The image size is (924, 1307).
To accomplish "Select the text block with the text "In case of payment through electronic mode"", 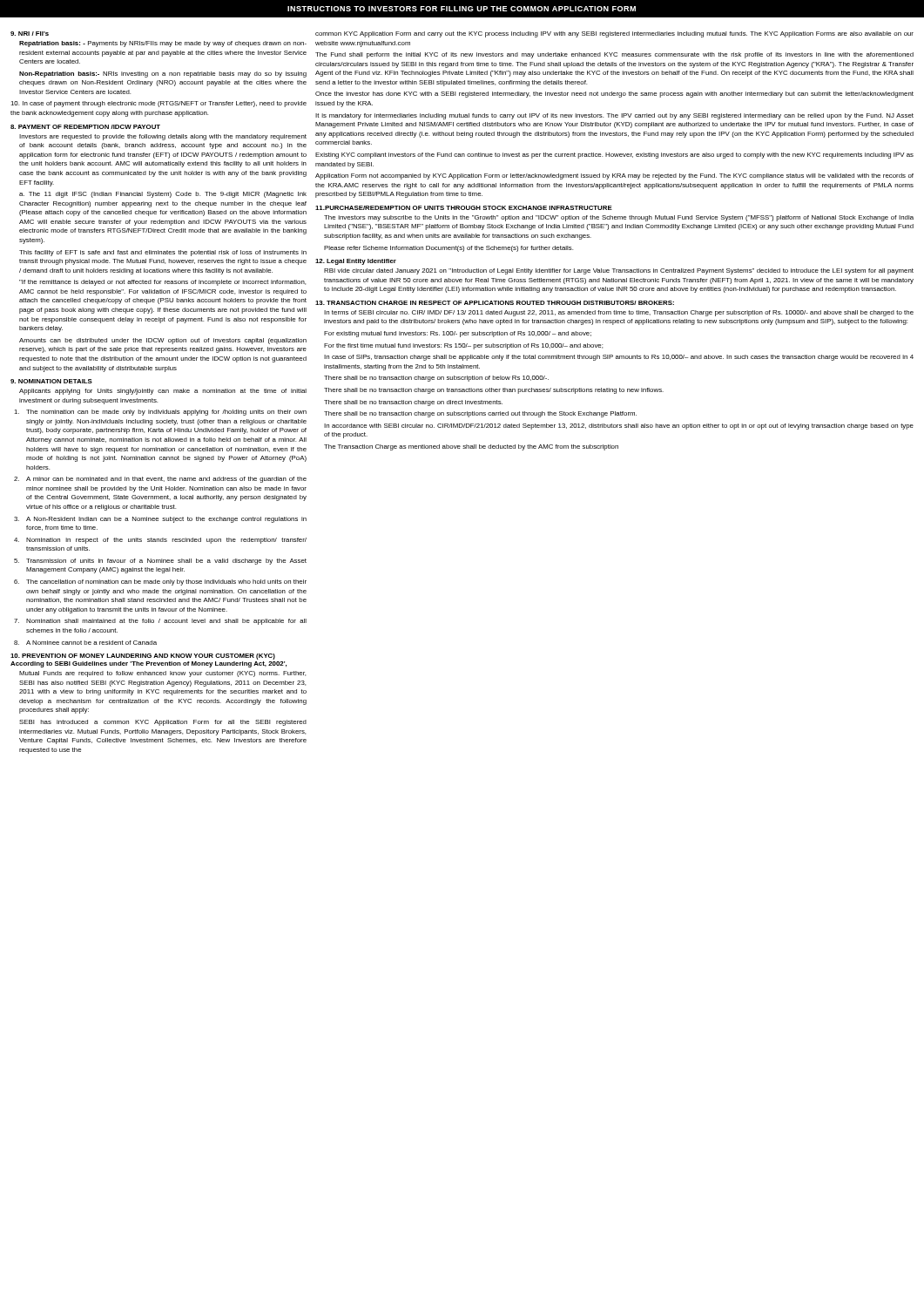I will [159, 108].
